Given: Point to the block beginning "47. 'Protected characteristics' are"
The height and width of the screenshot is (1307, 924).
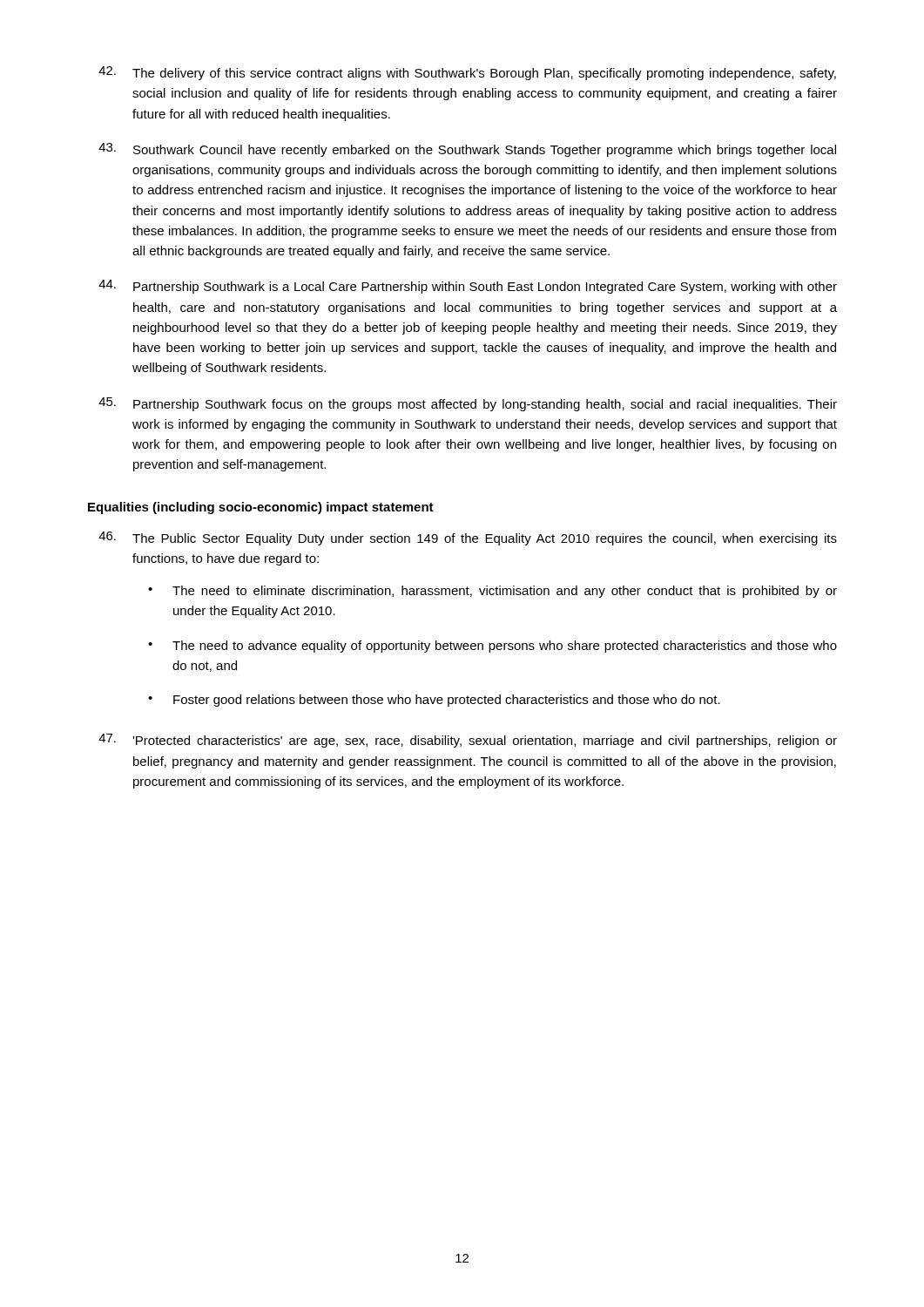Looking at the screenshot, I should 462,761.
